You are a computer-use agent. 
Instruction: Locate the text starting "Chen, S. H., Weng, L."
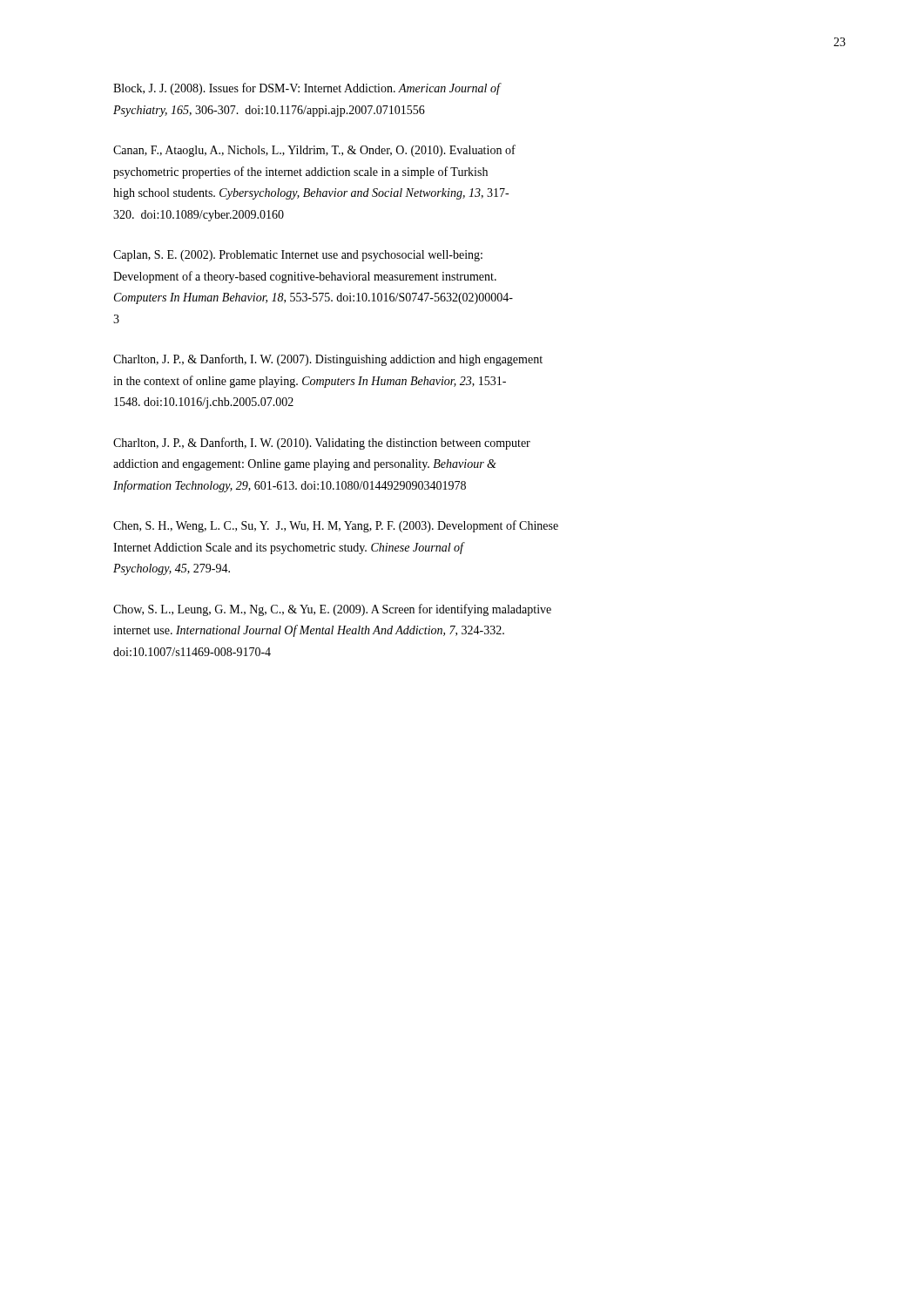click(x=336, y=526)
